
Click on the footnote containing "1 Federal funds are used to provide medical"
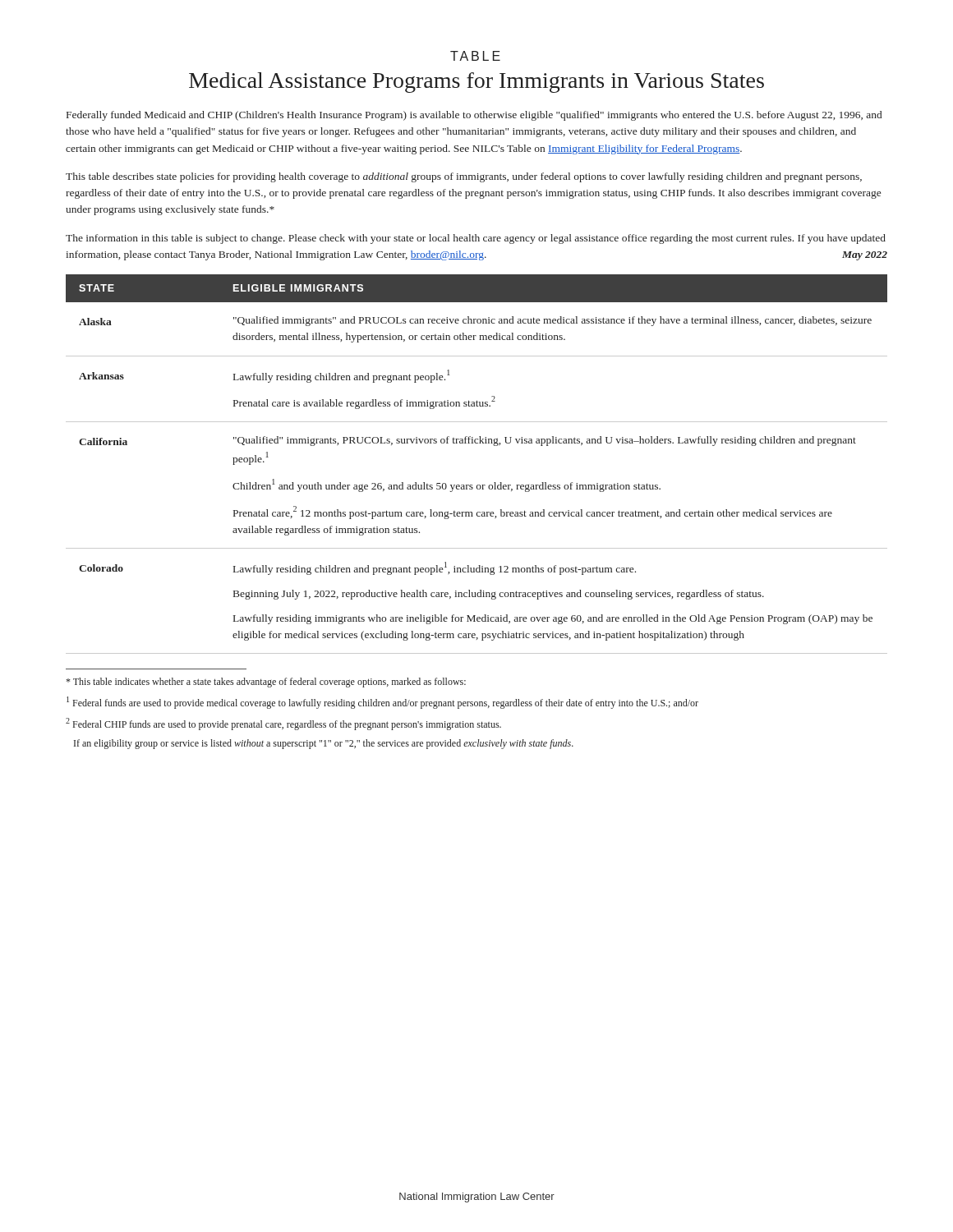[476, 702]
